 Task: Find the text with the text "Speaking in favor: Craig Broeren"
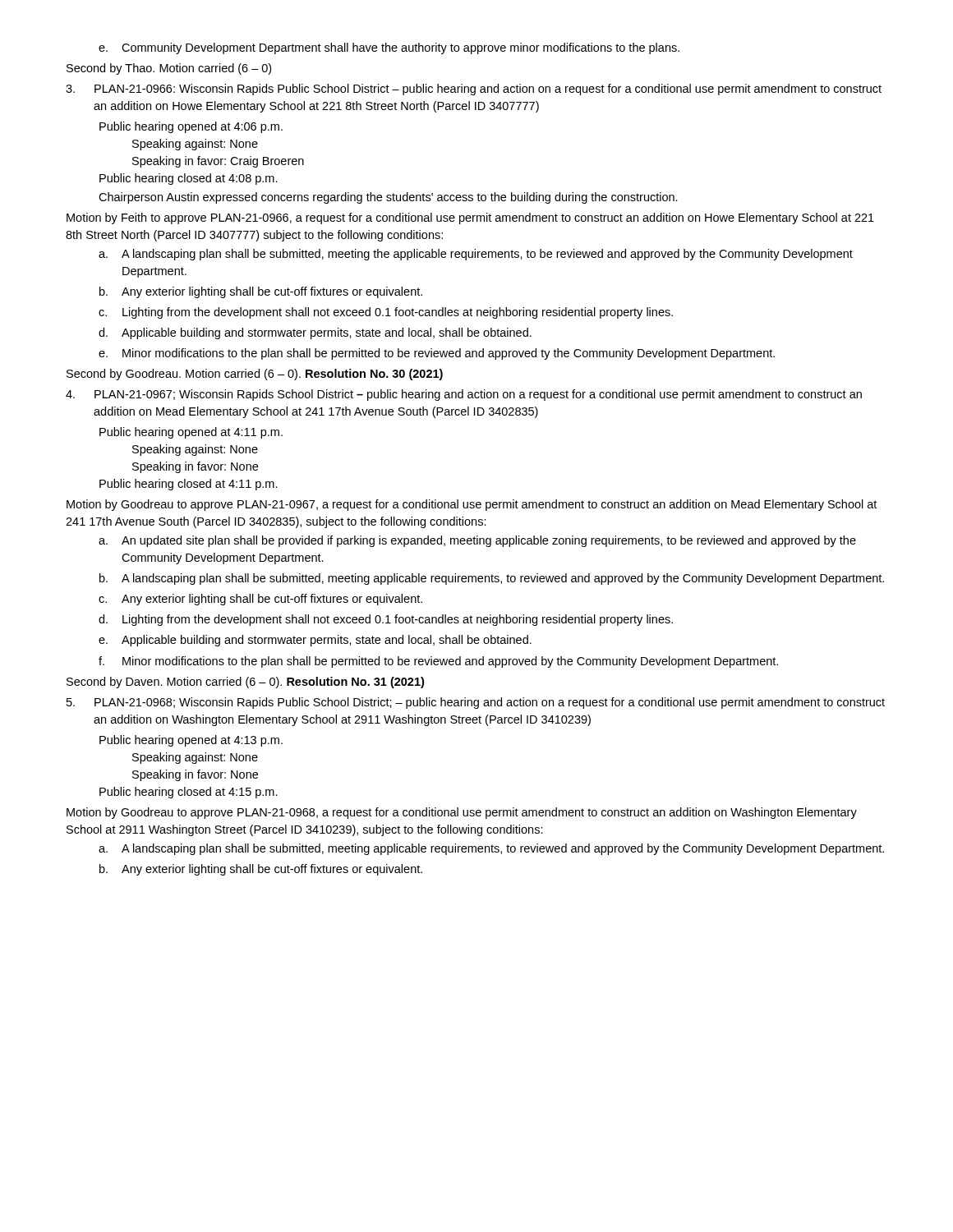coord(218,161)
